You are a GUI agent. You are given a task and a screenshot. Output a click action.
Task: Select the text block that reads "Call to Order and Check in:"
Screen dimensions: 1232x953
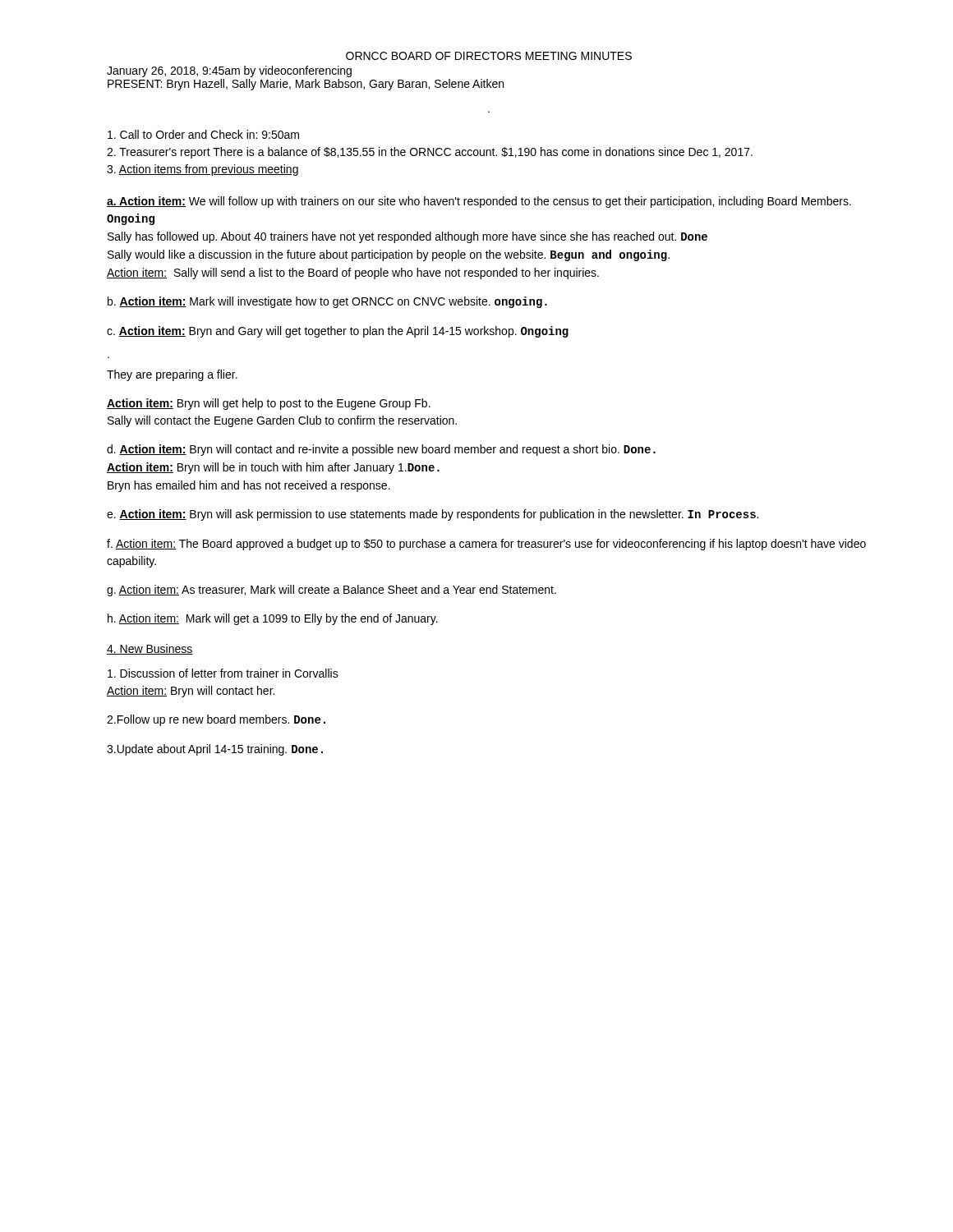[430, 152]
